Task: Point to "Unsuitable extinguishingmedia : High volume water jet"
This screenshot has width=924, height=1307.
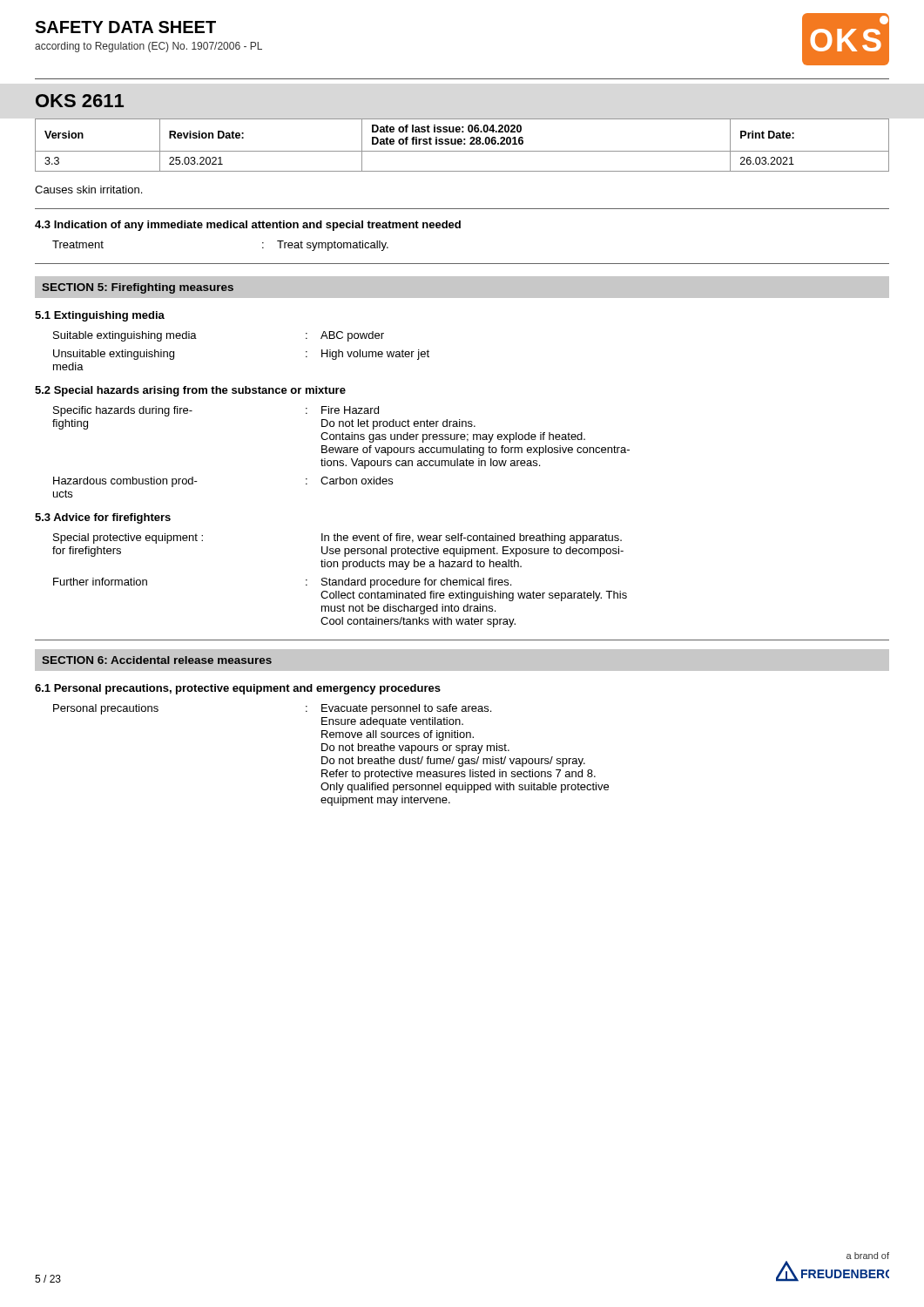Action: pyautogui.click(x=117, y=354)
